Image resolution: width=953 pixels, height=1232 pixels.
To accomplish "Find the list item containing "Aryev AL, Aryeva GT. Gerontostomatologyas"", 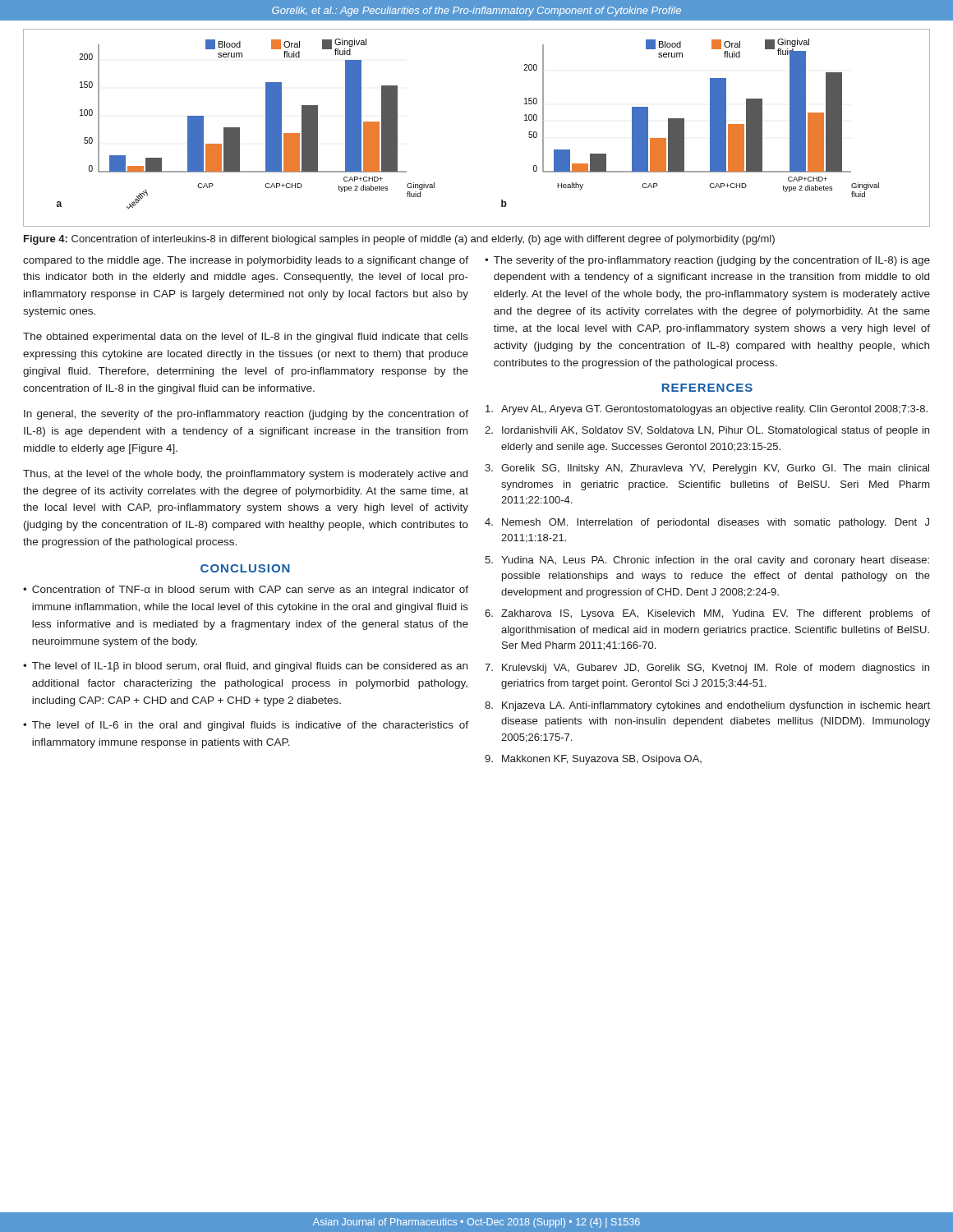I will click(x=707, y=409).
